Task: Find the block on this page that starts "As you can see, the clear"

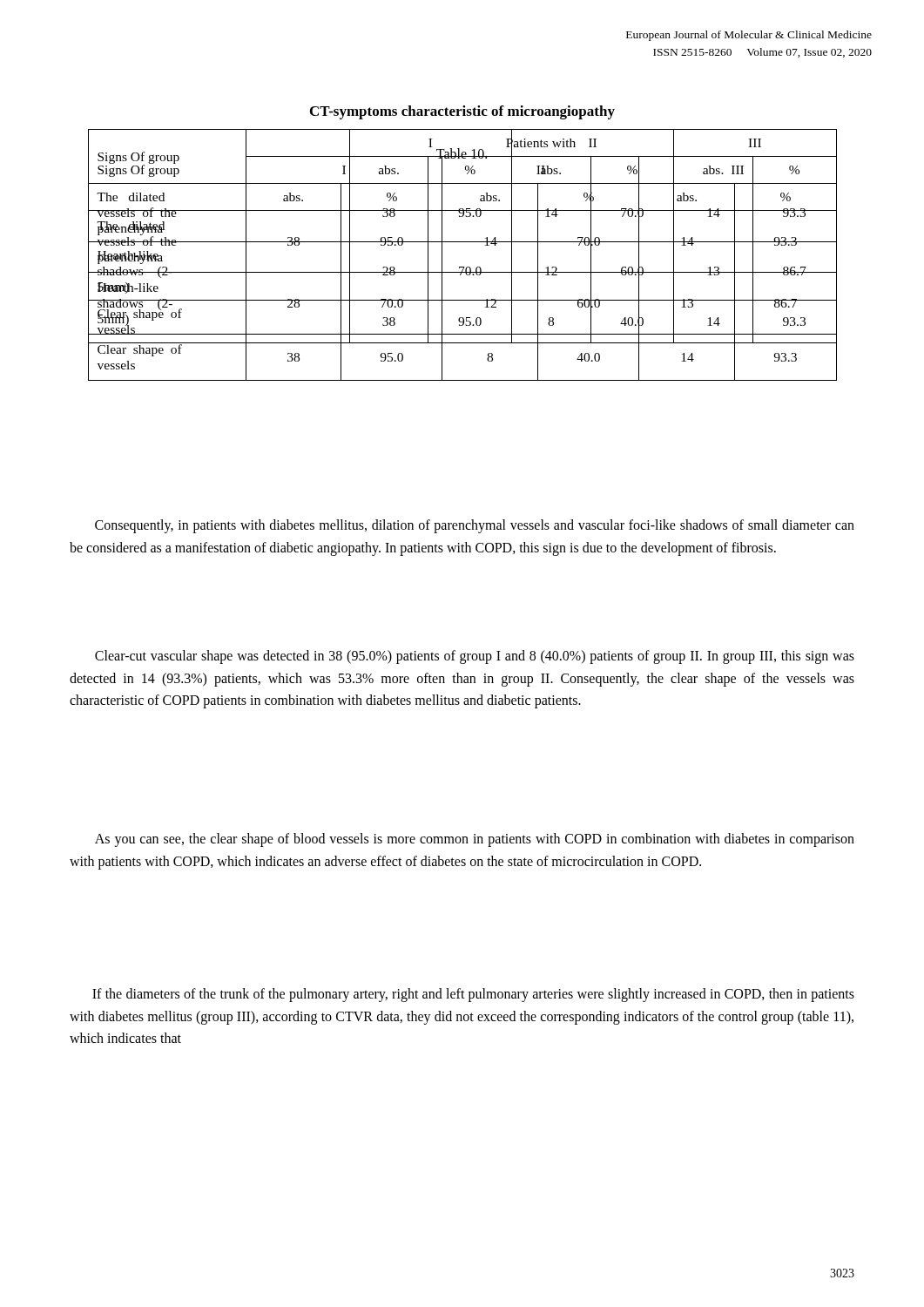Action: pos(462,850)
